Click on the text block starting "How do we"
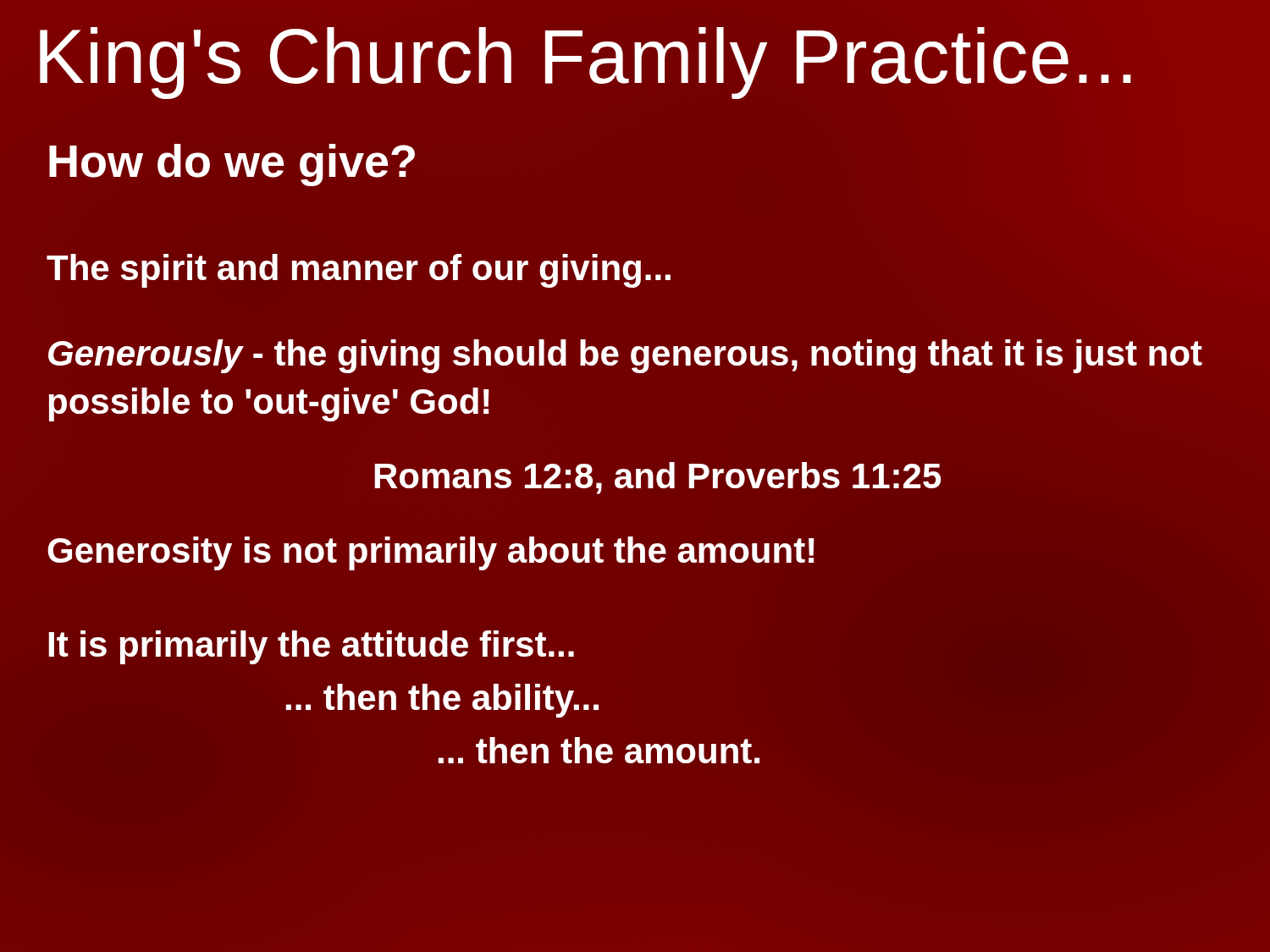 click(232, 161)
